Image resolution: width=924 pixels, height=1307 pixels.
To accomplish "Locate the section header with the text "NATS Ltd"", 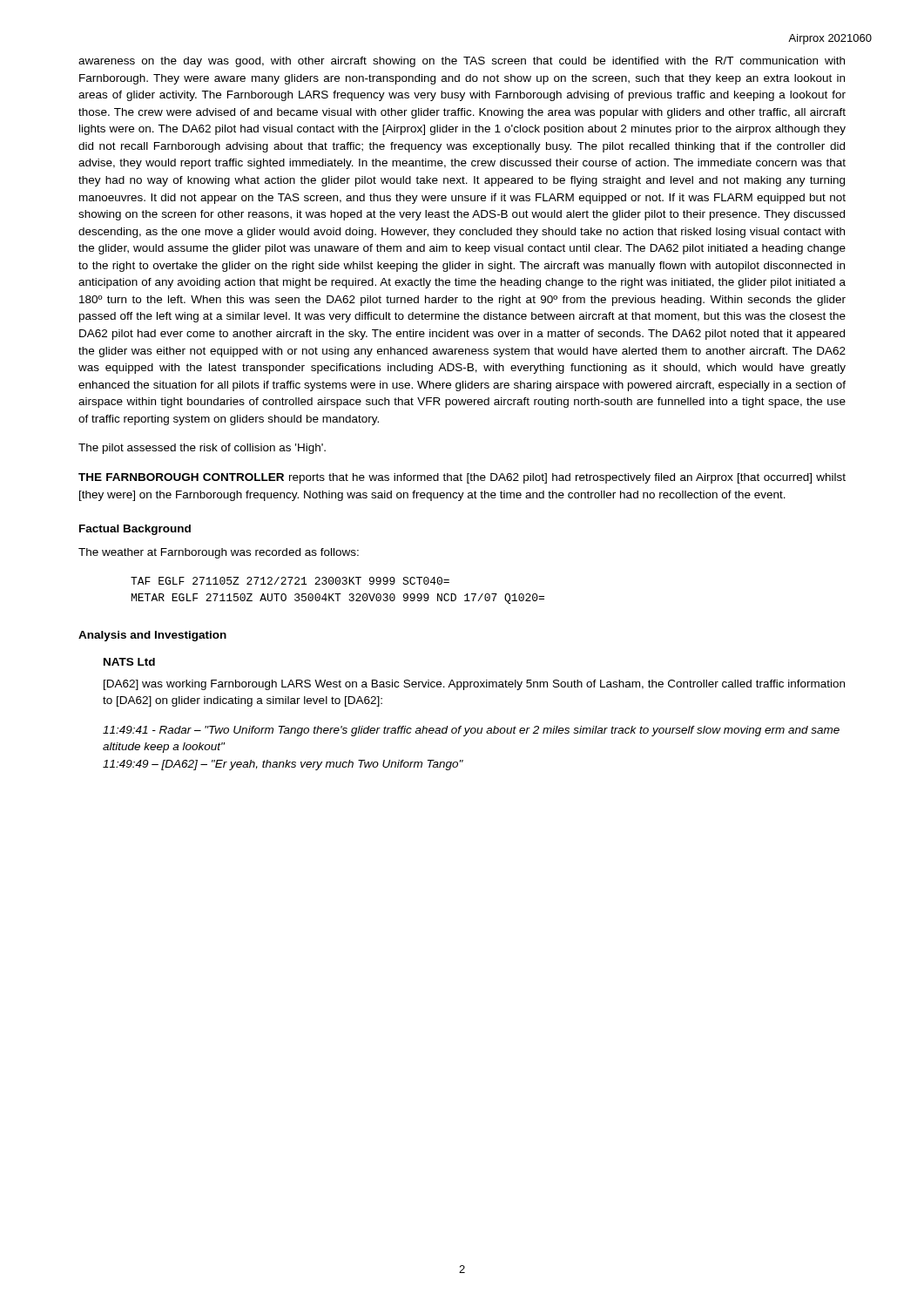I will pyautogui.click(x=129, y=661).
